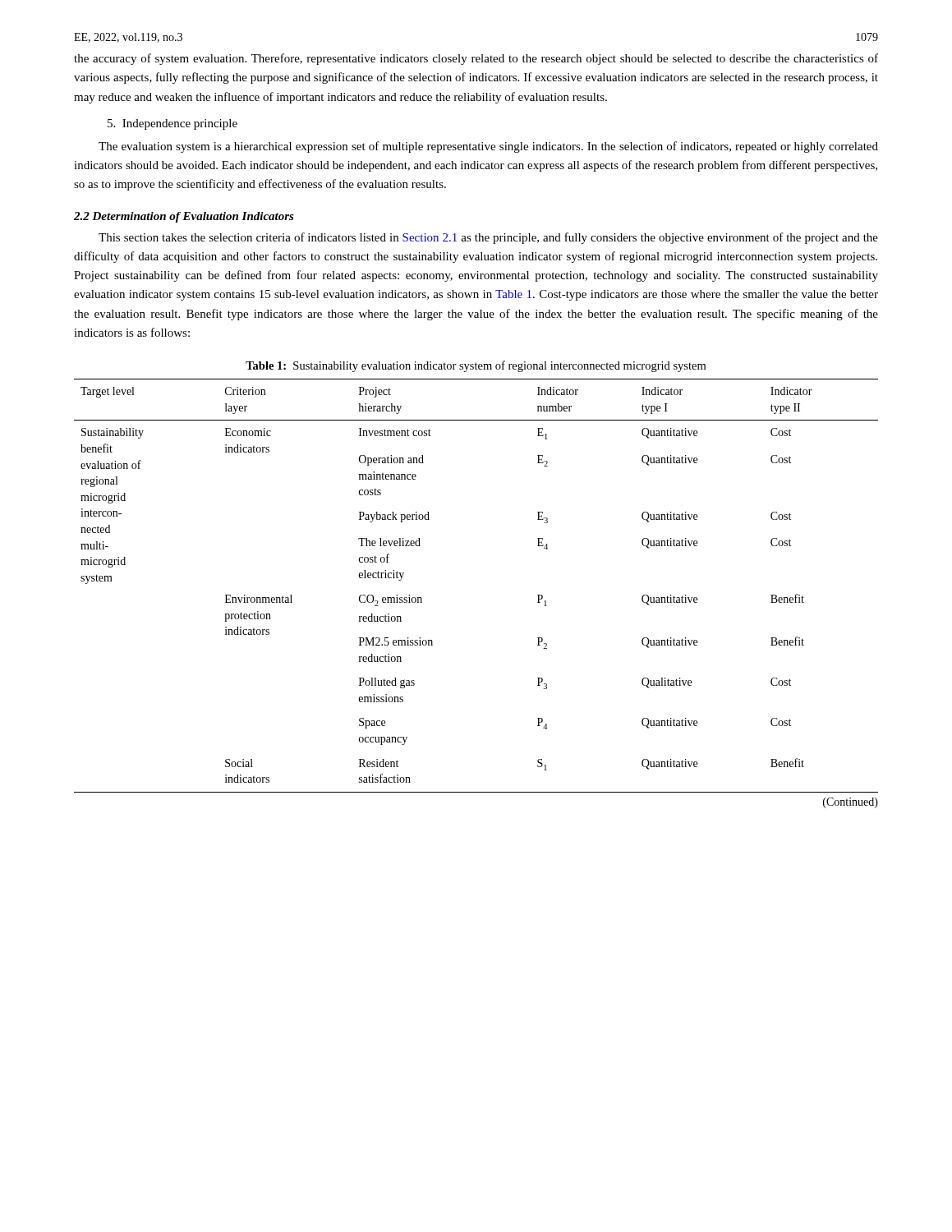Select the table that reads "Payback period"
This screenshot has height=1232, width=952.
point(476,586)
